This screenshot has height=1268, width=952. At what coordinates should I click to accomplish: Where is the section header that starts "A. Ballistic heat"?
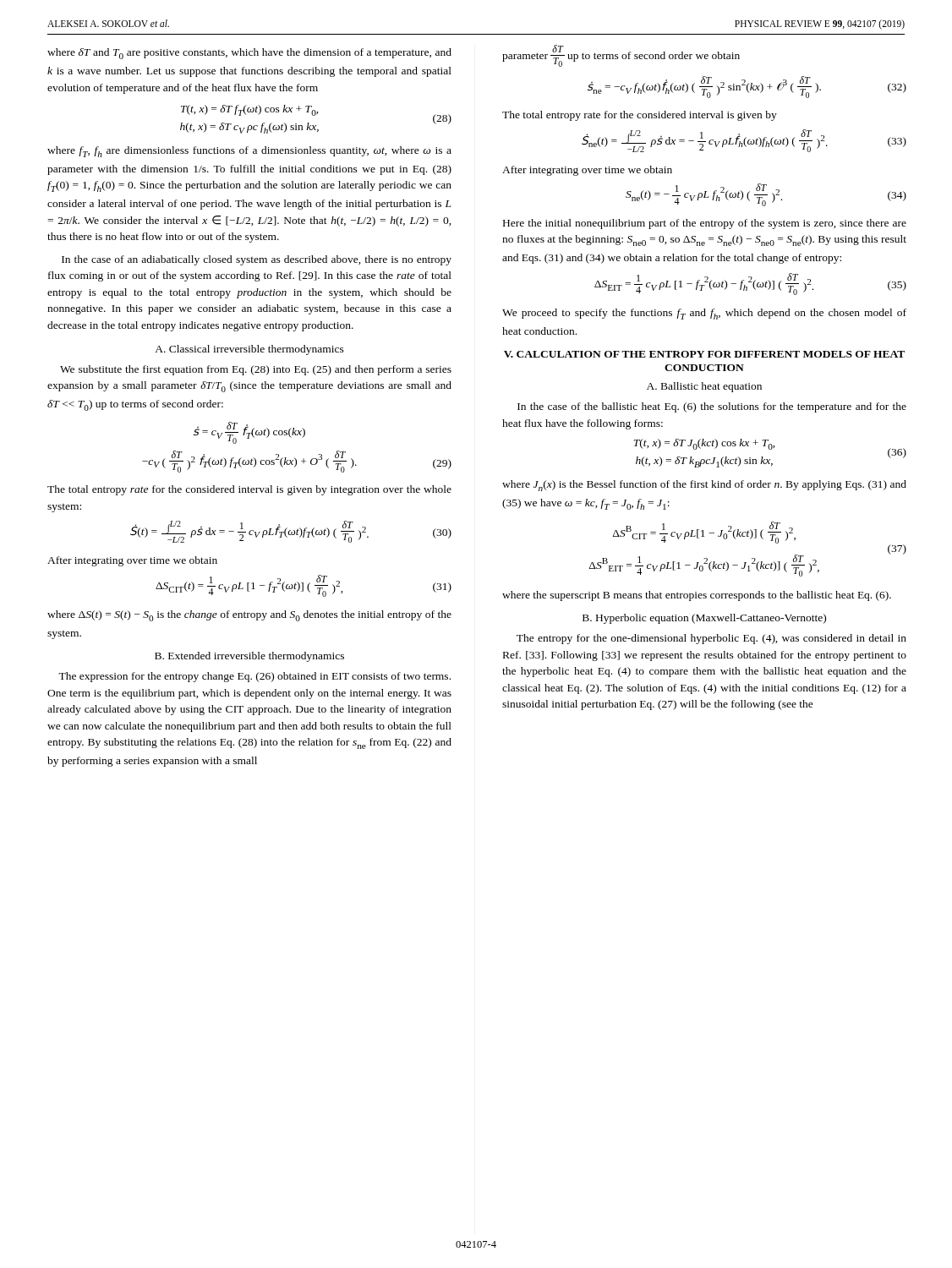[x=704, y=386]
